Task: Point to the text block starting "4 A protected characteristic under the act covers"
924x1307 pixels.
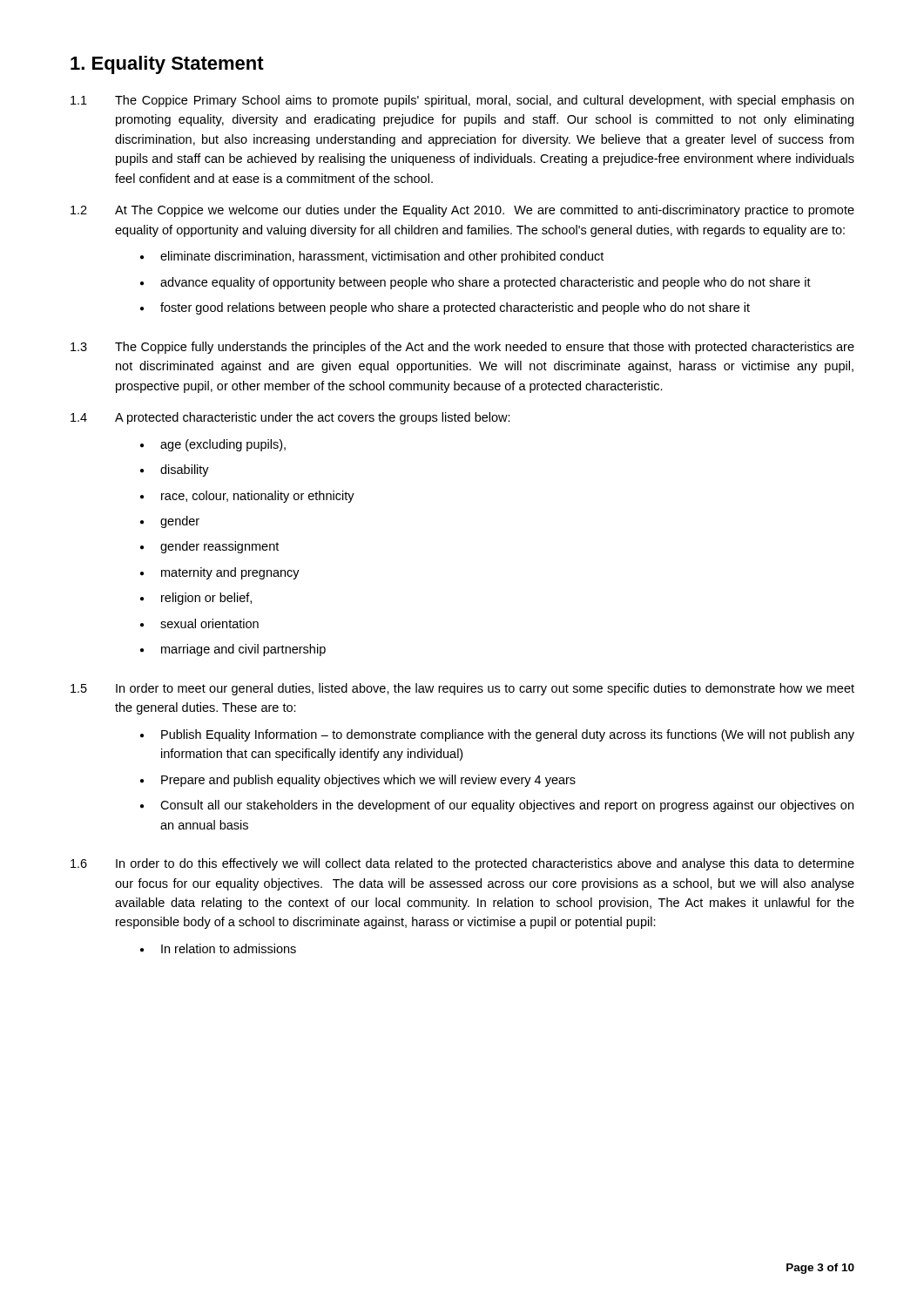Action: (x=290, y=418)
